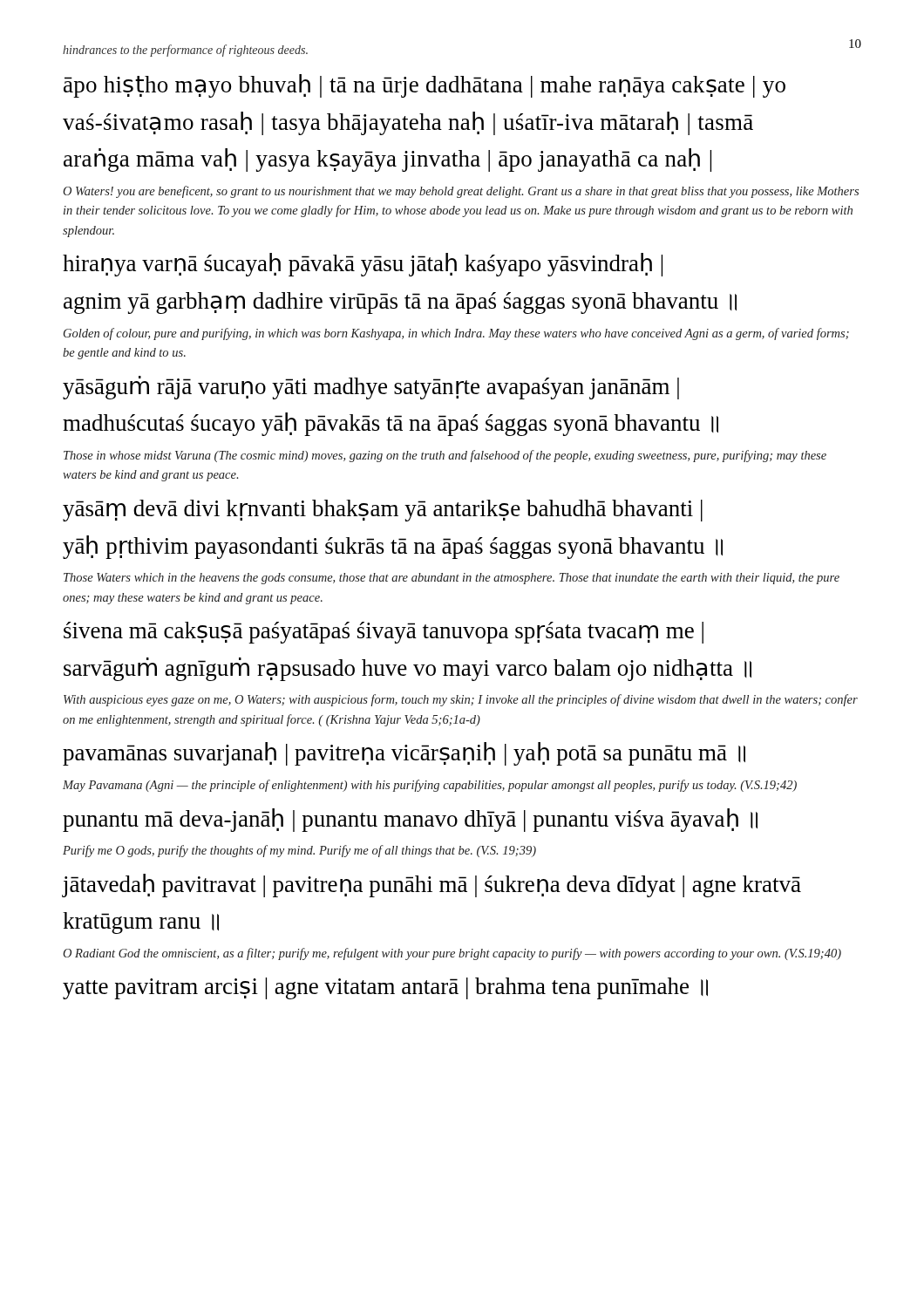Find the text block containing "punantu mā deva-janāḥ | punantu manavo"

click(x=412, y=818)
